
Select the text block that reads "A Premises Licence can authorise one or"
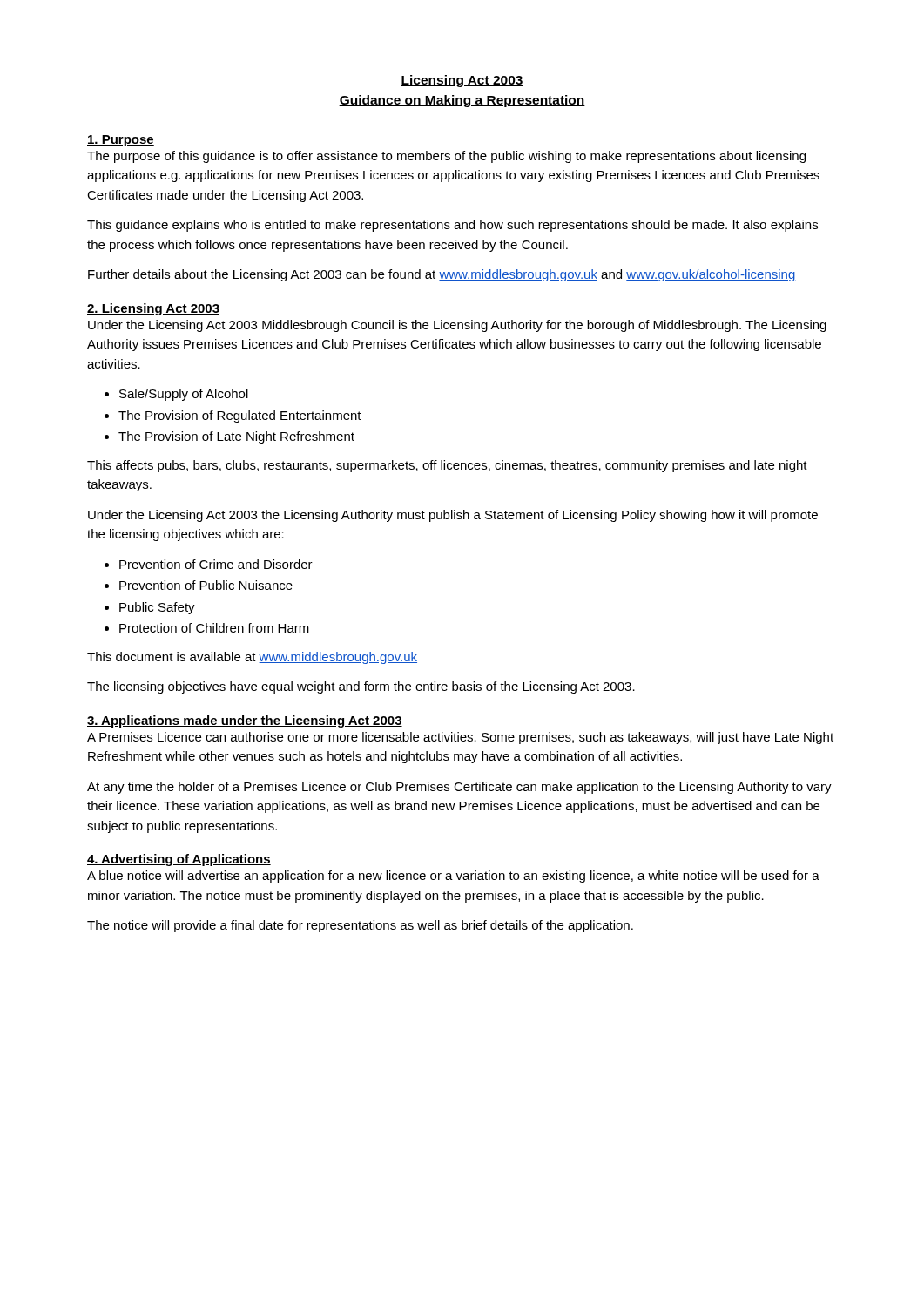click(x=462, y=781)
